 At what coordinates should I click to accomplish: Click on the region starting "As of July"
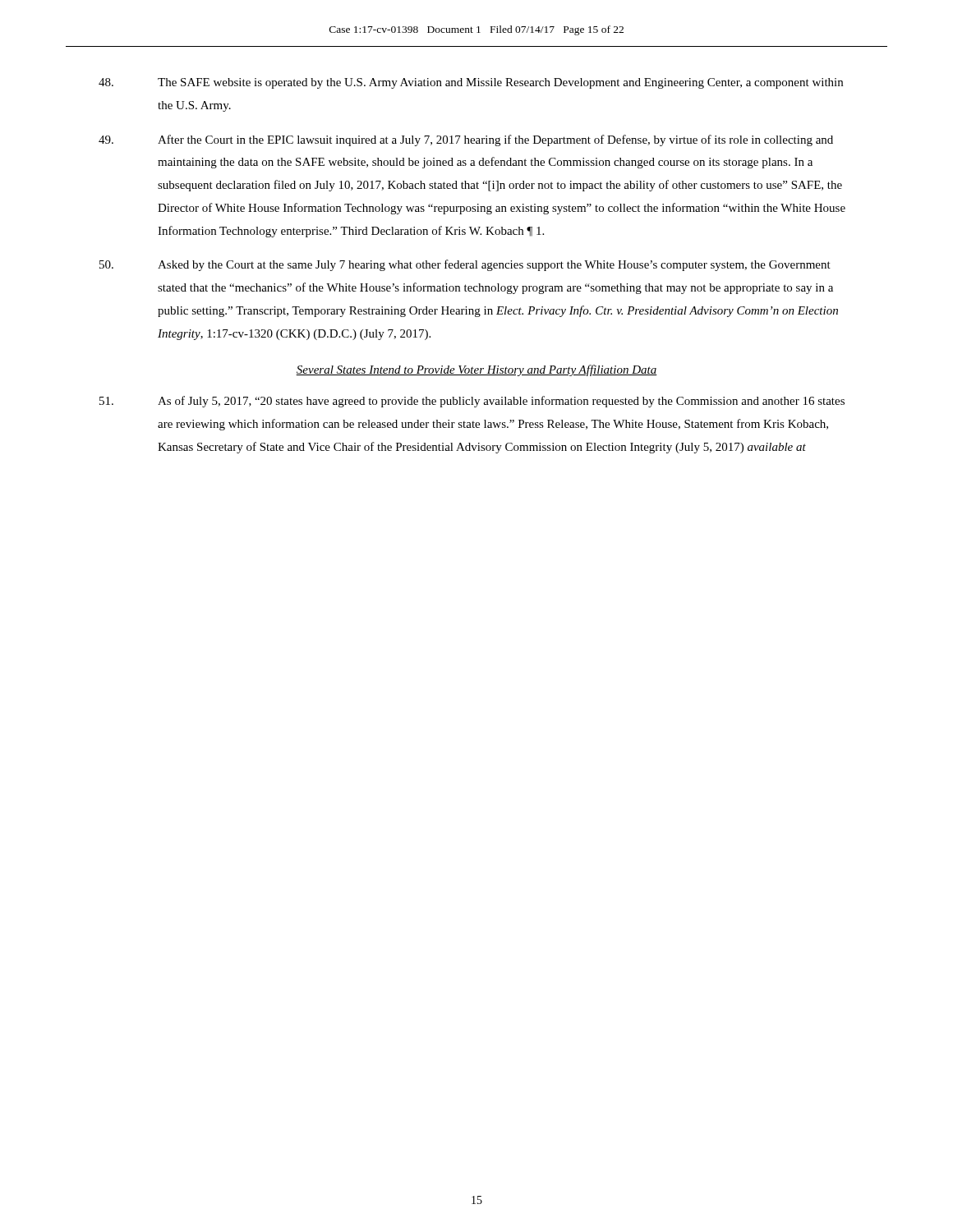pyautogui.click(x=476, y=424)
